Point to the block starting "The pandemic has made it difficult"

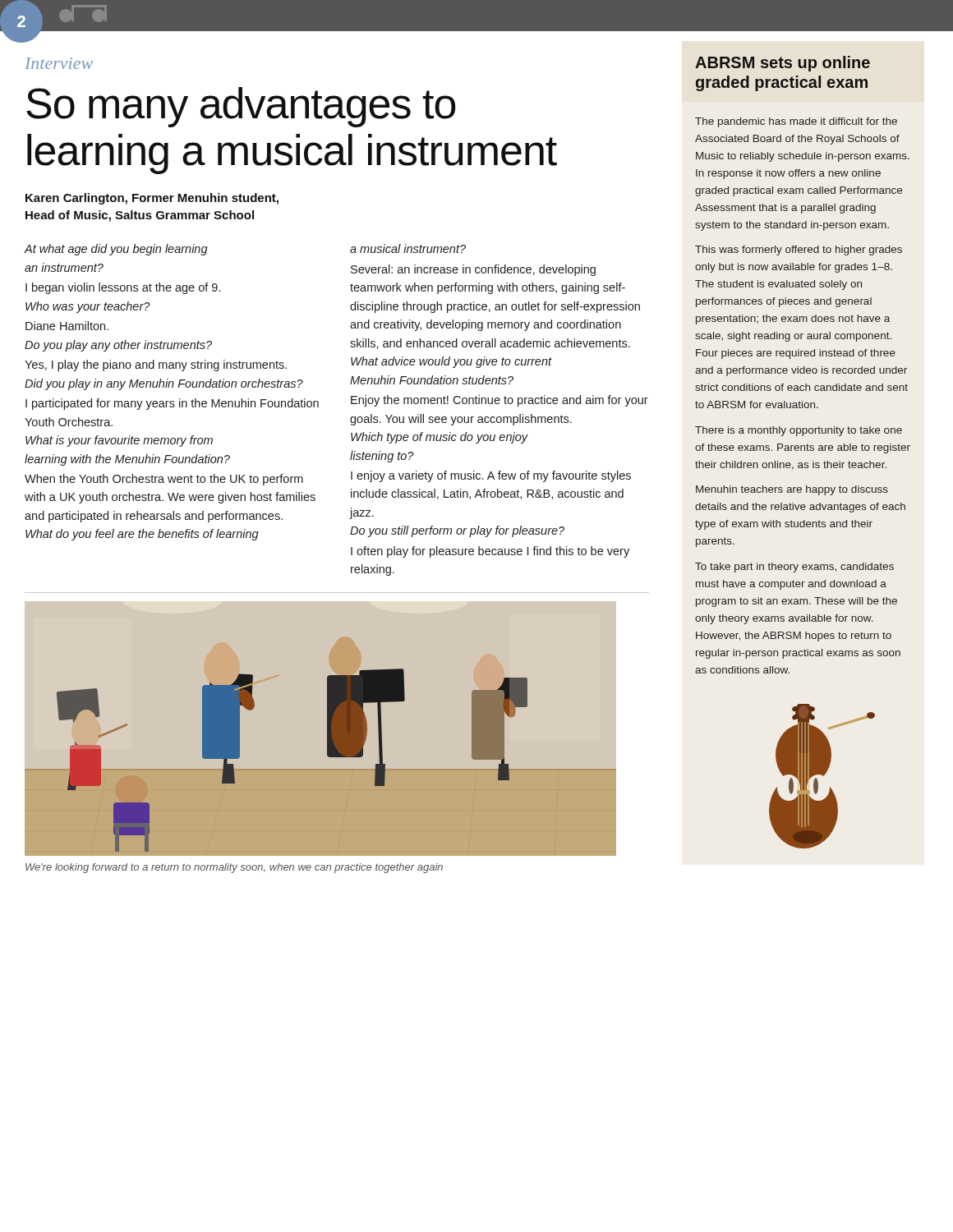pyautogui.click(x=803, y=396)
